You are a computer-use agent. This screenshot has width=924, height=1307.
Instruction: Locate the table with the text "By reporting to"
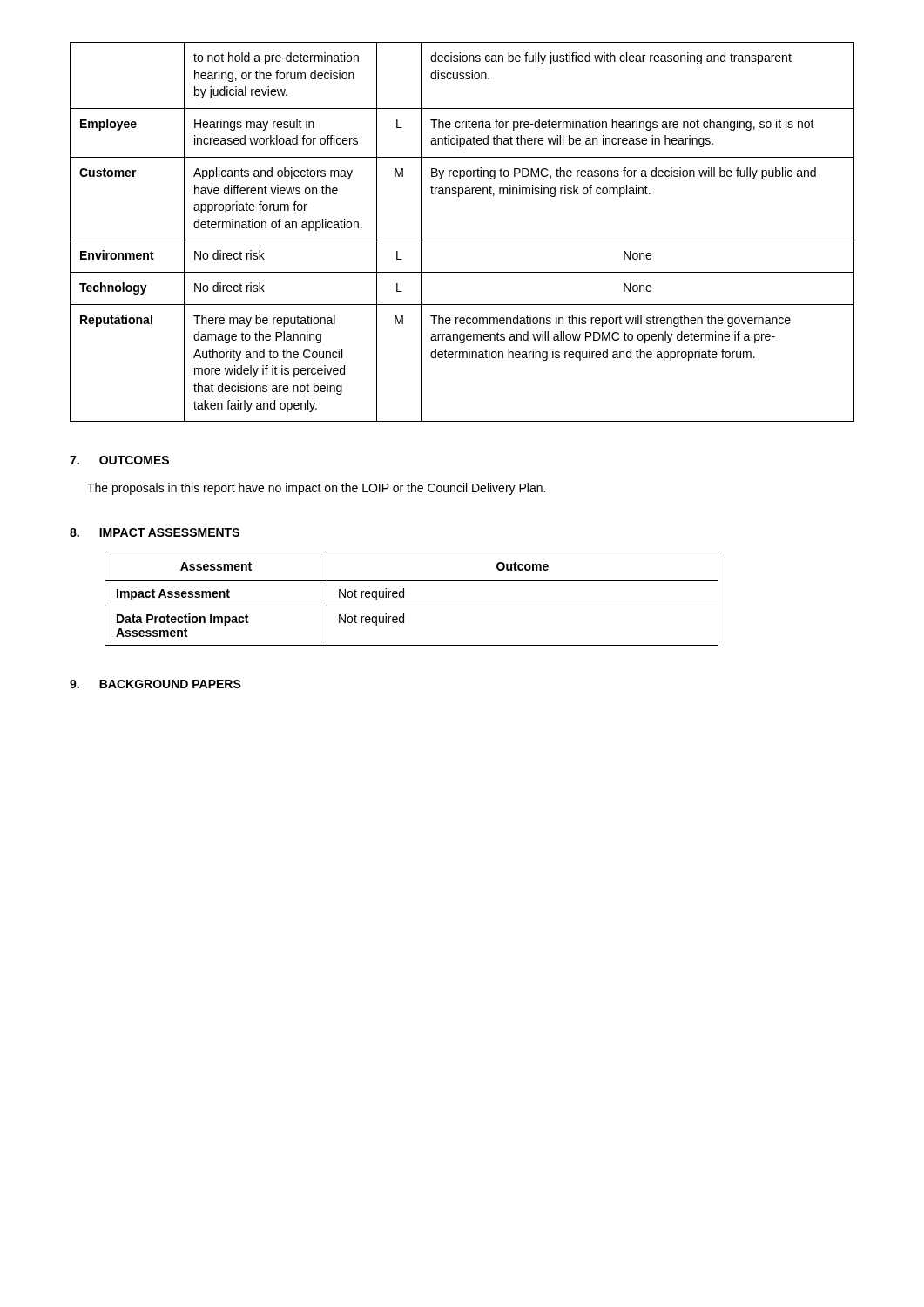[x=462, y=232]
